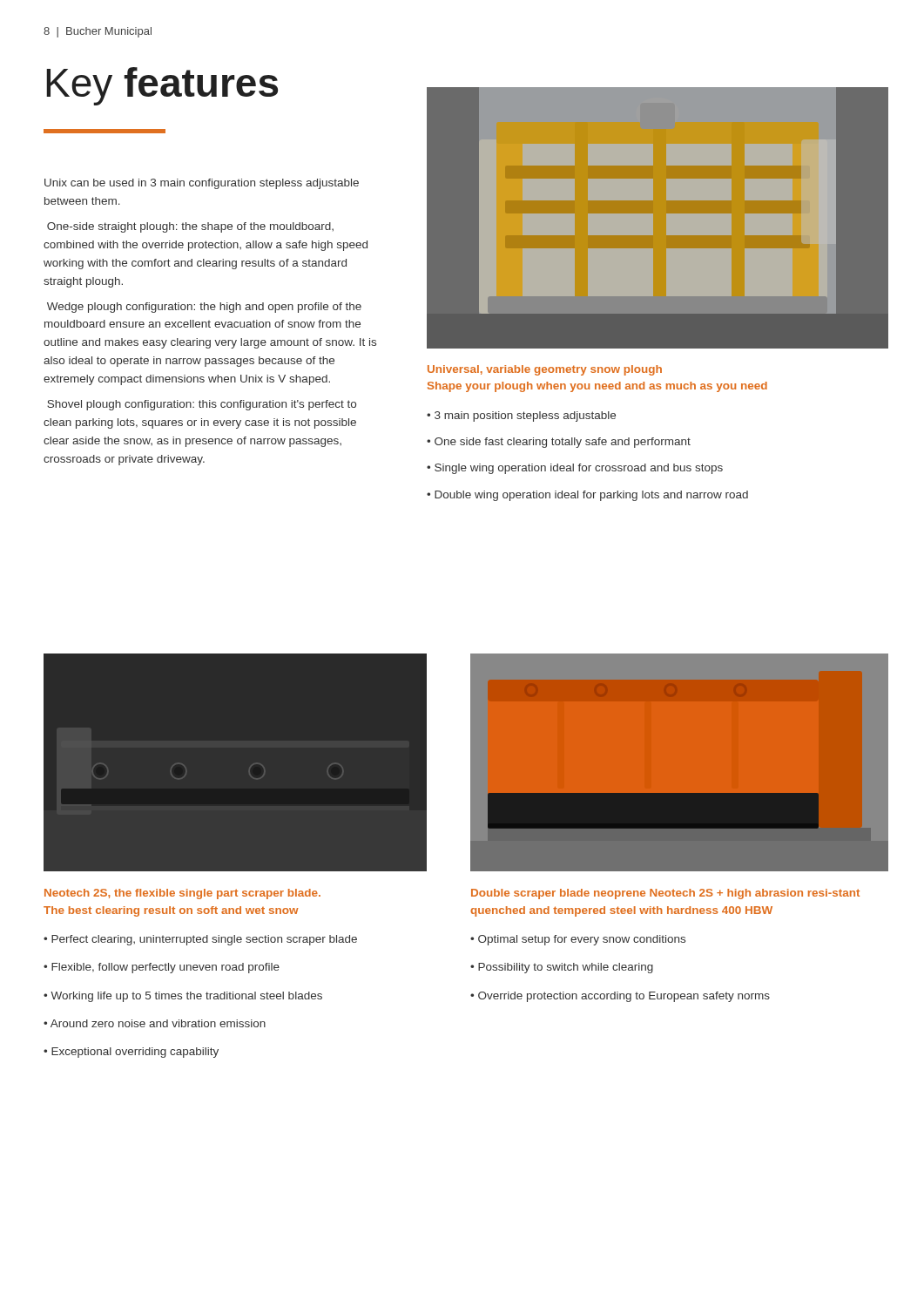Click on the list item with the text "Single wing operation ideal for crossroad and bus"
The width and height of the screenshot is (924, 1307).
[x=579, y=468]
